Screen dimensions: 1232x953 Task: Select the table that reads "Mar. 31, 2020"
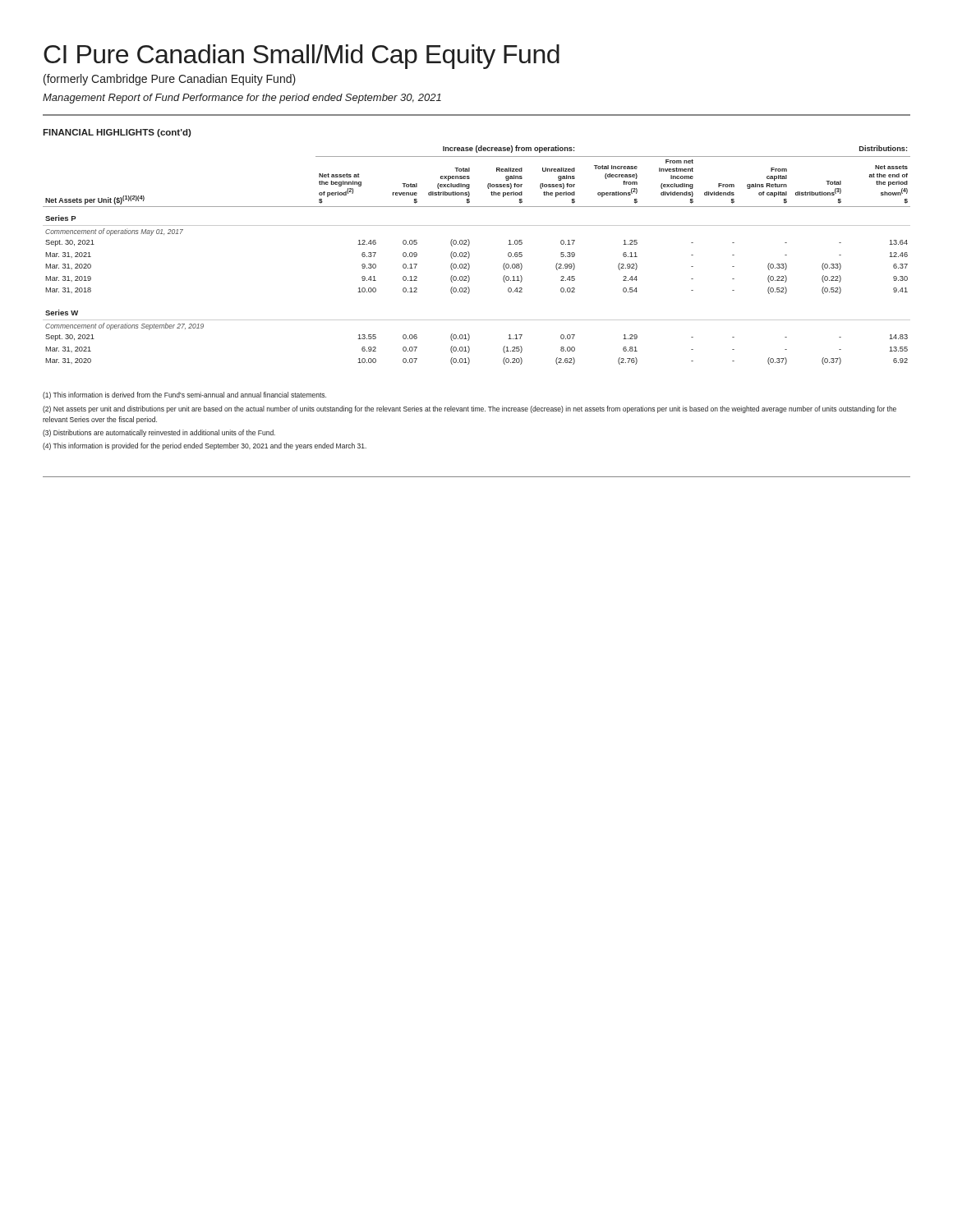476,255
